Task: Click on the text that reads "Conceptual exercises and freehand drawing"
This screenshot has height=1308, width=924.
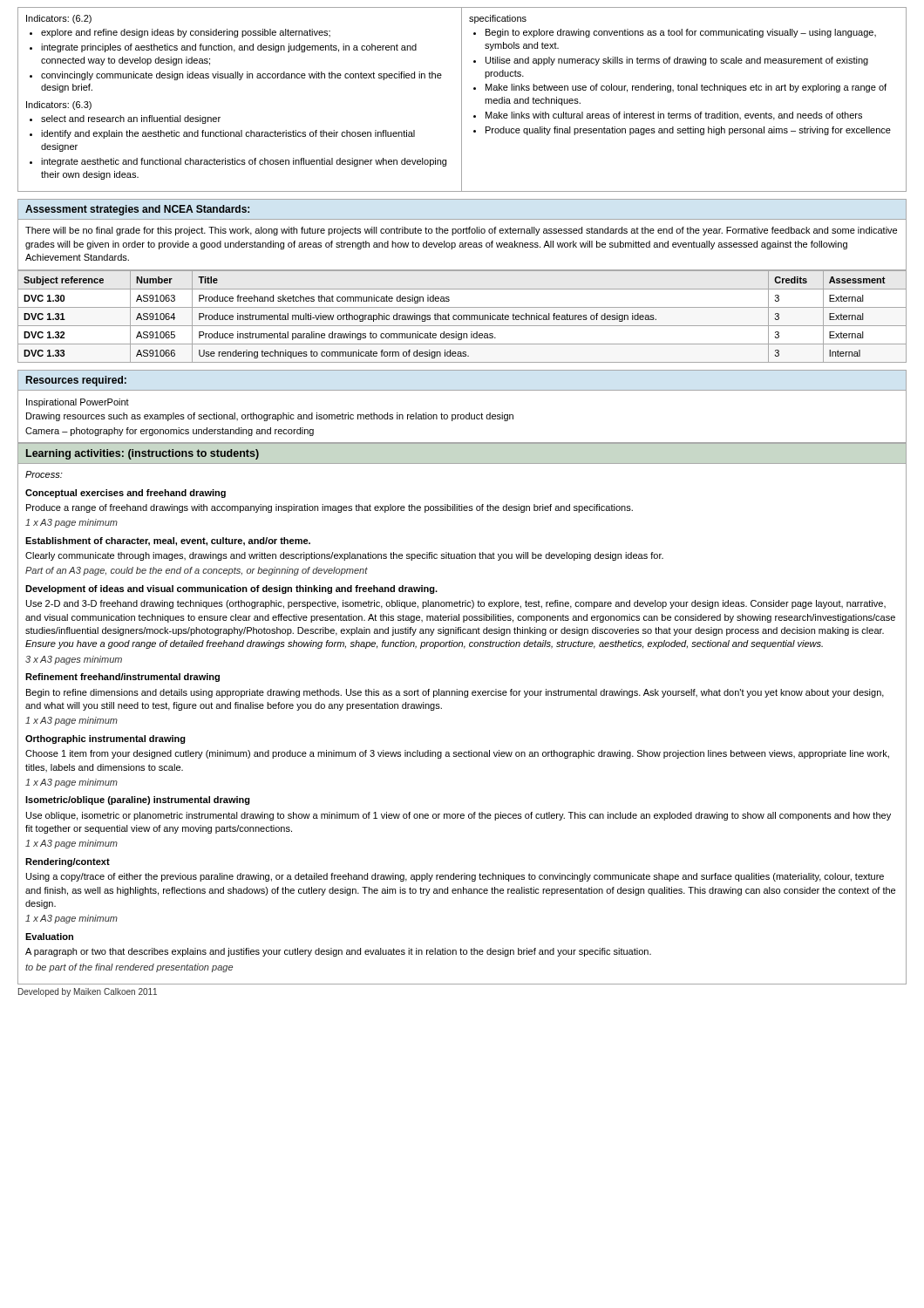Action: click(x=126, y=492)
